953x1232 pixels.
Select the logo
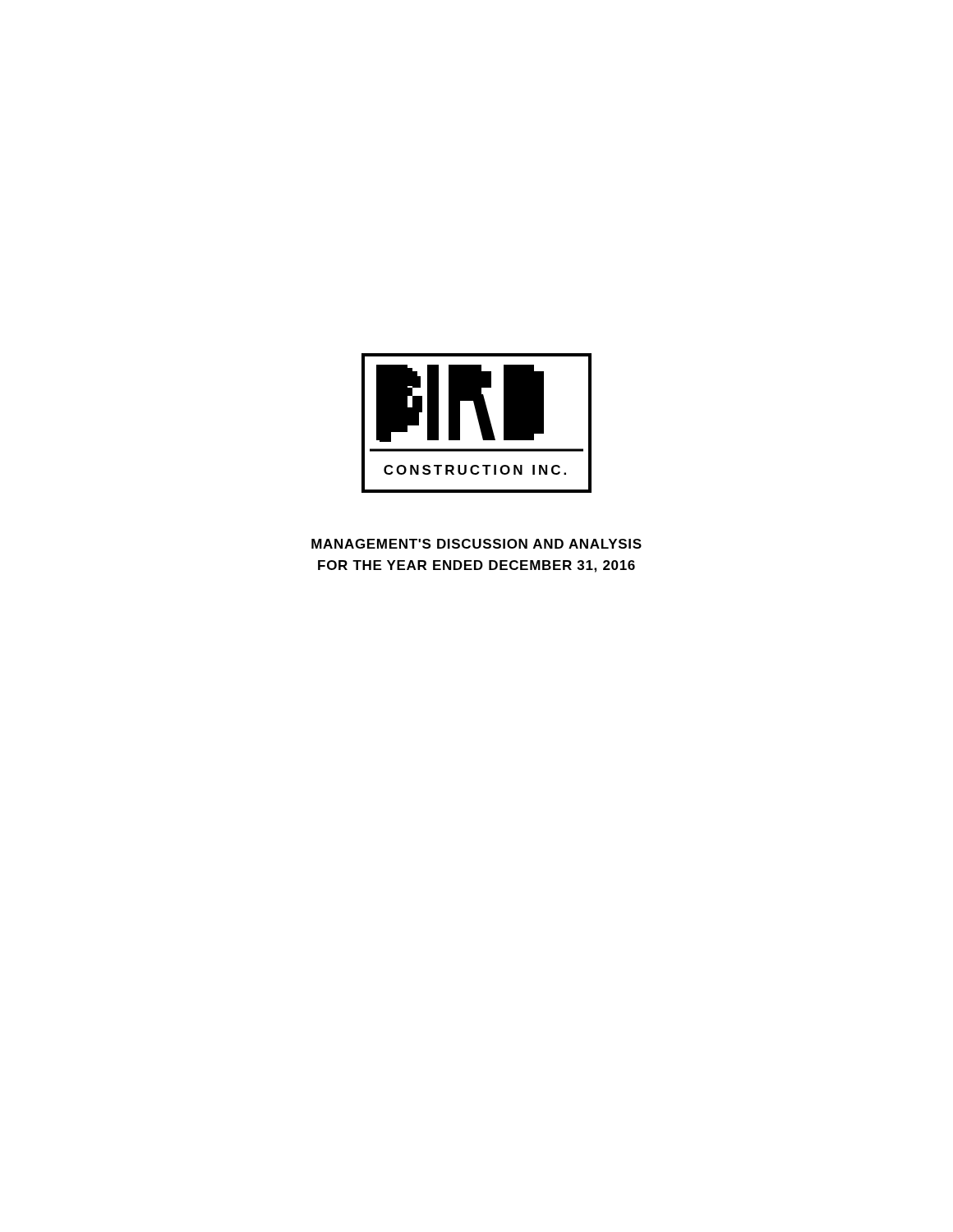tap(476, 423)
